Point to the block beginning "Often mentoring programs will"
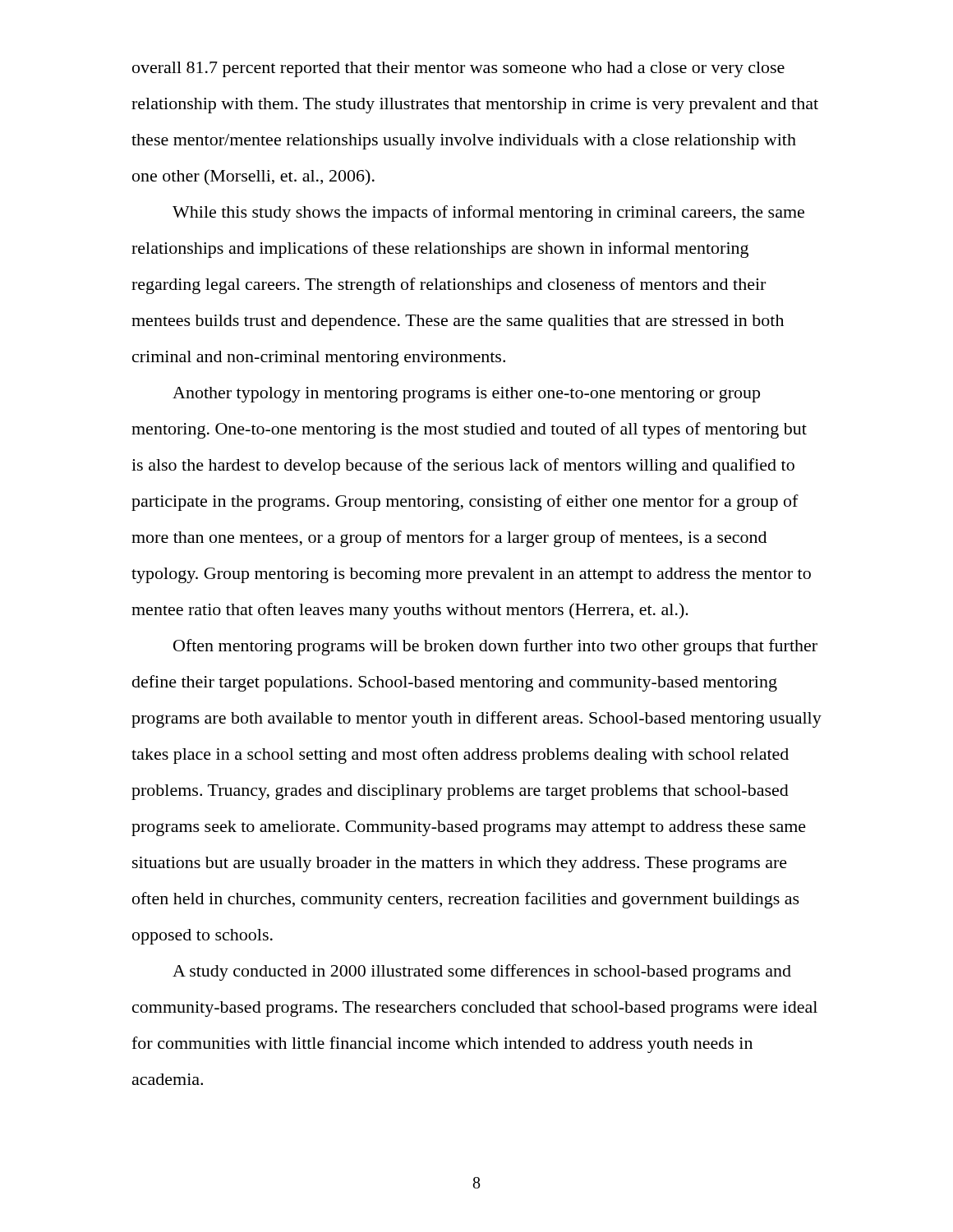953x1232 pixels. [476, 790]
